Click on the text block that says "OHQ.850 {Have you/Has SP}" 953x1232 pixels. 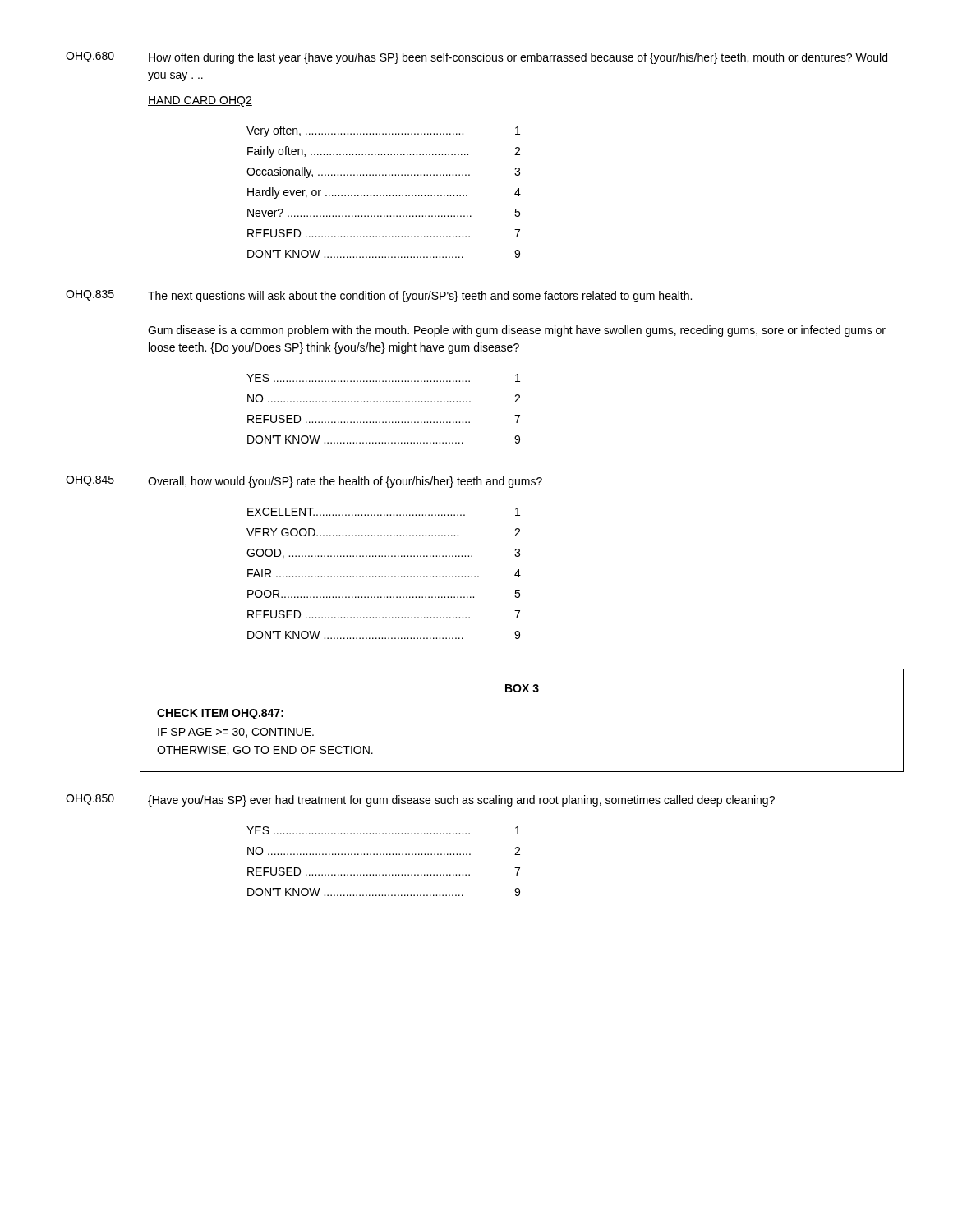[420, 800]
